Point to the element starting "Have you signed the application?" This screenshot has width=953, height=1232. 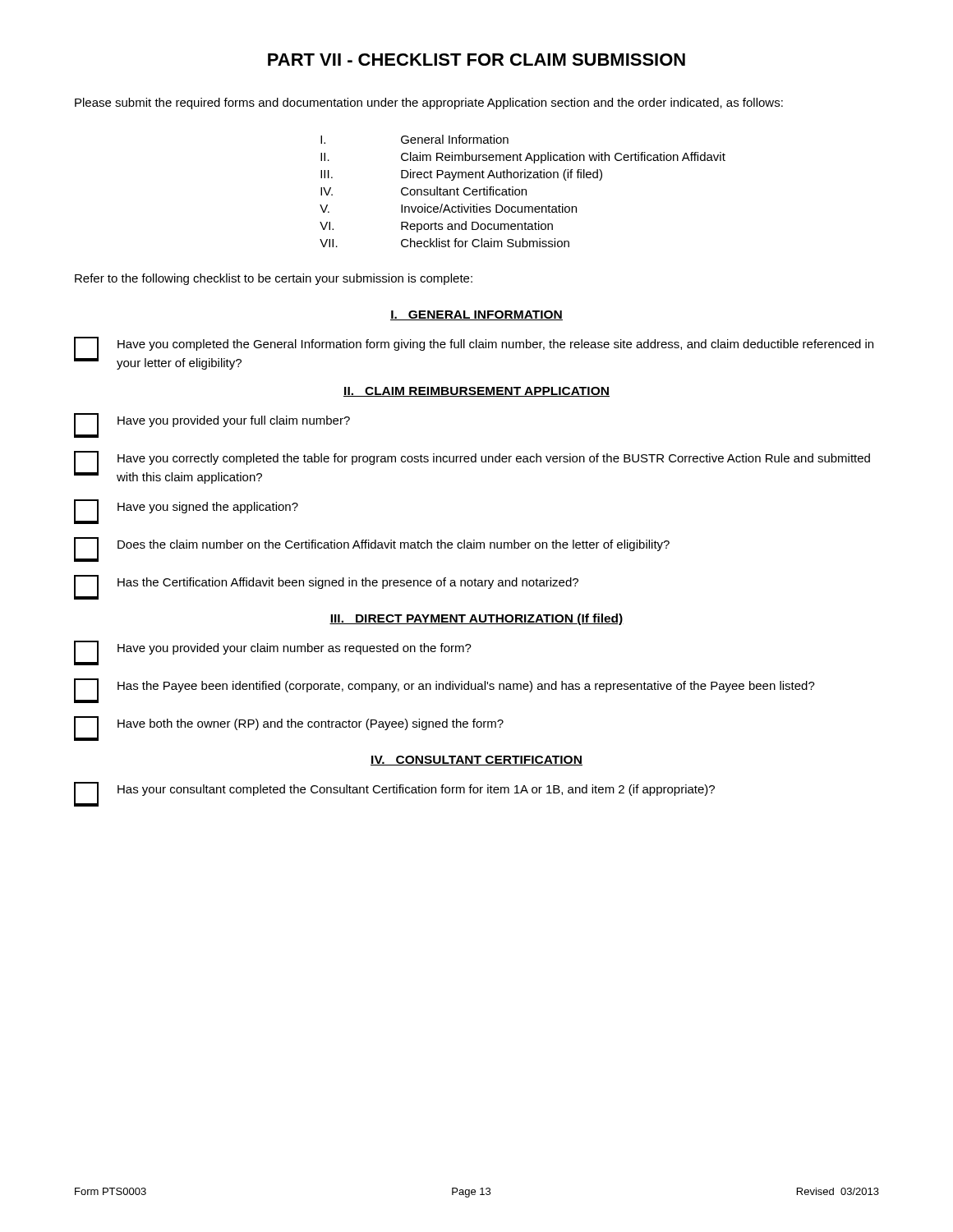186,512
